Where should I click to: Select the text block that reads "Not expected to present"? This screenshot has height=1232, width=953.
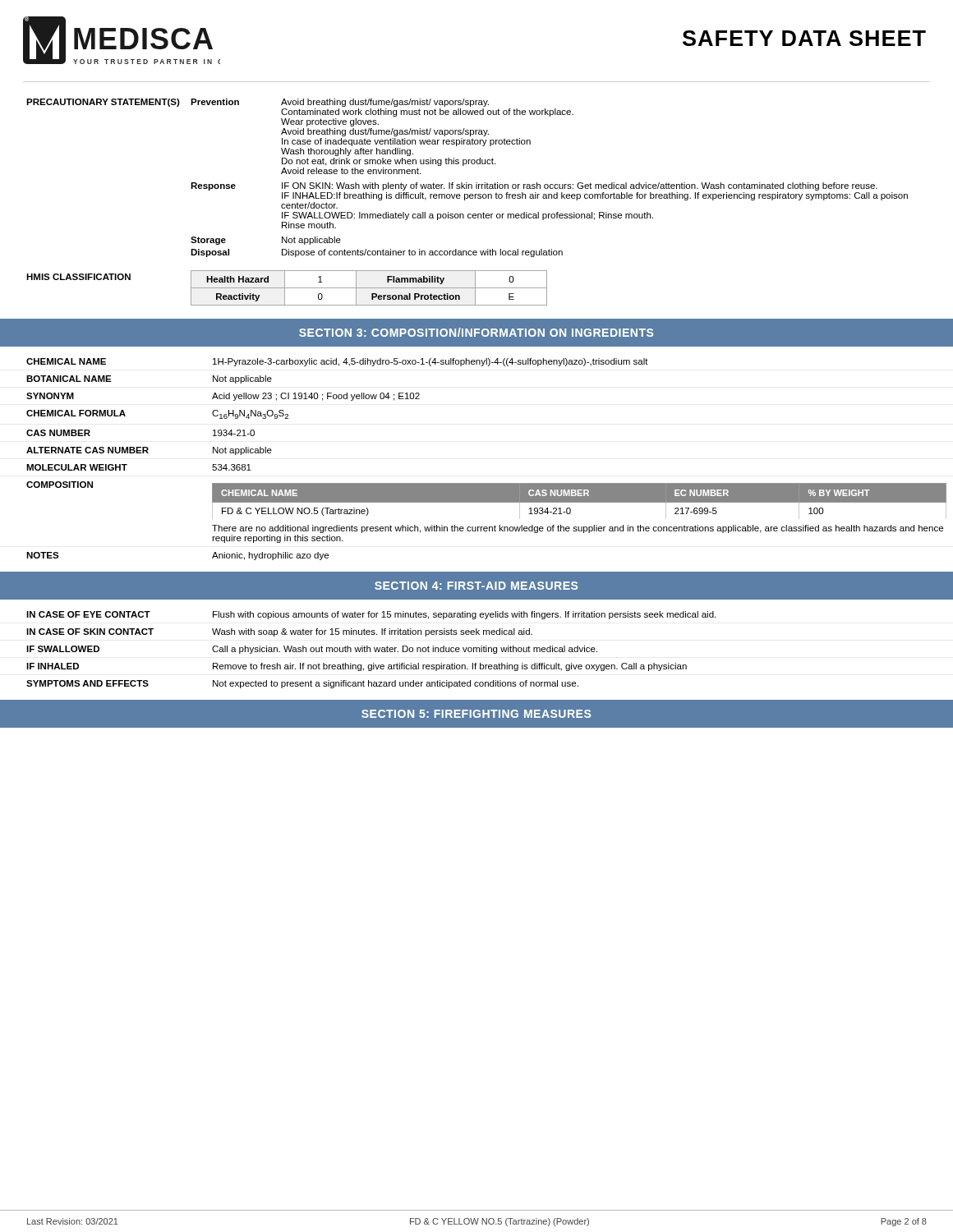coord(395,684)
